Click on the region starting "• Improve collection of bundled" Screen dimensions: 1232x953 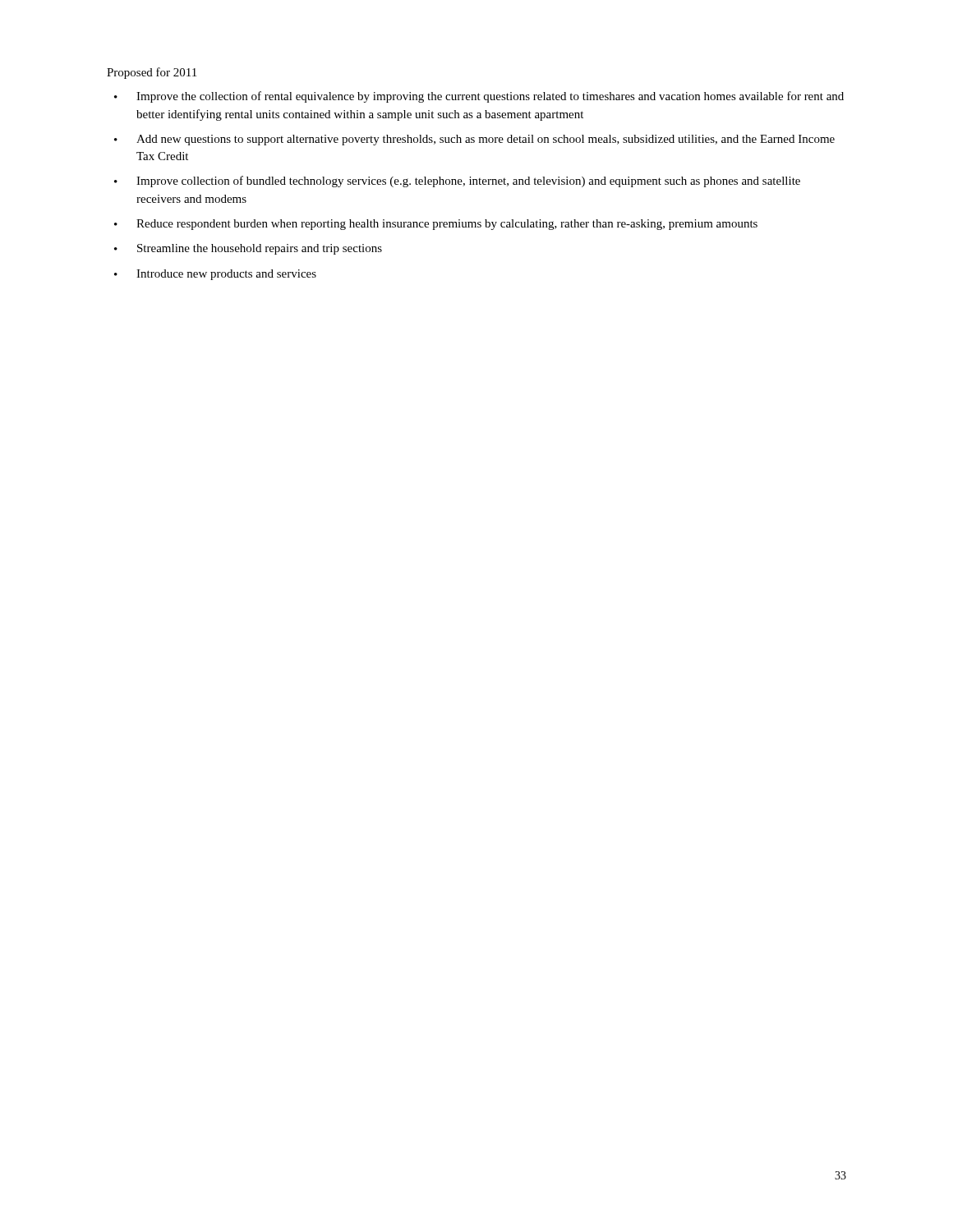coord(476,190)
